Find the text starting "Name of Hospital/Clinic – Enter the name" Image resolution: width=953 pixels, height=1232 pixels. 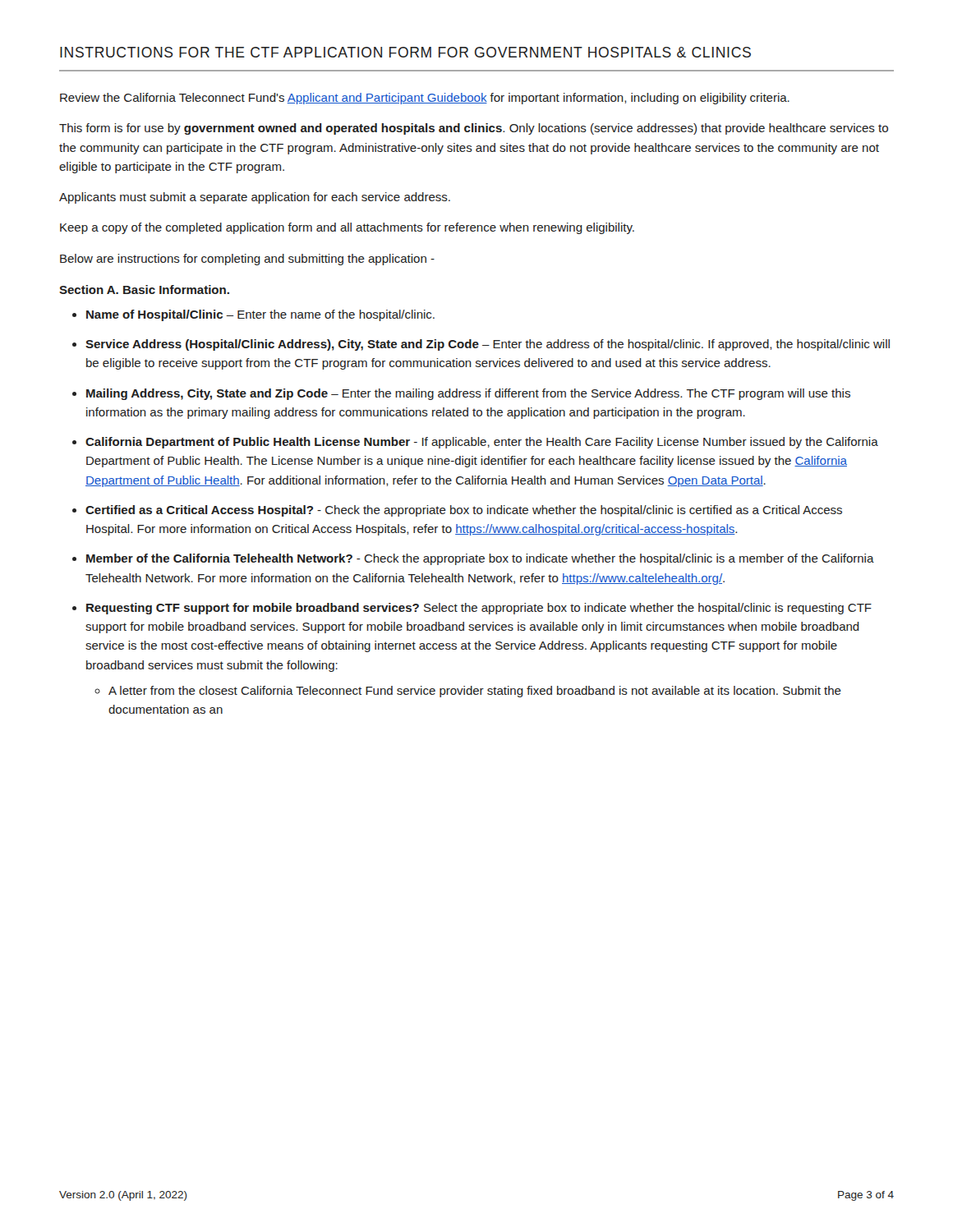(x=260, y=314)
